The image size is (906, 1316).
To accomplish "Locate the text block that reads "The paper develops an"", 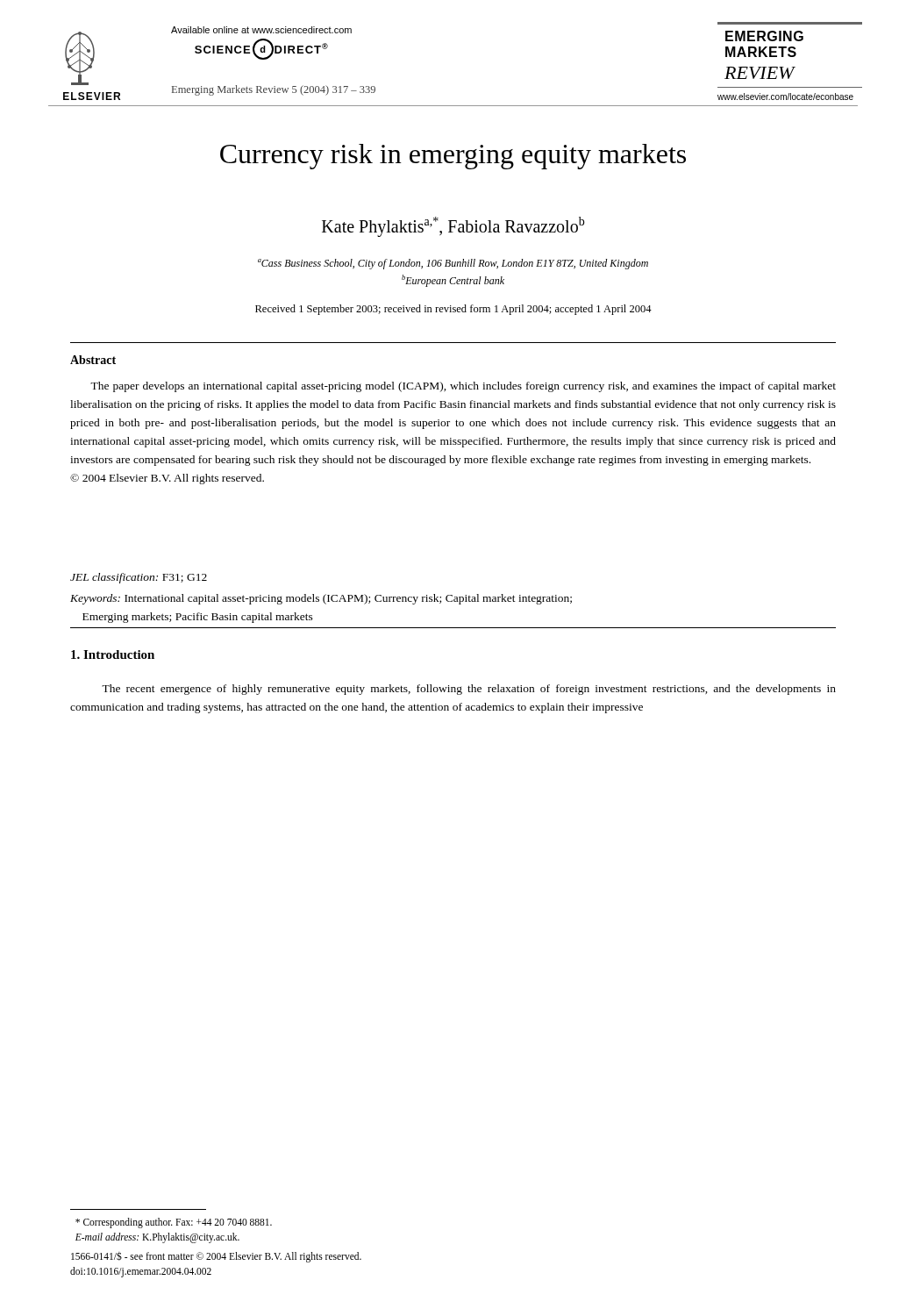I will point(453,431).
